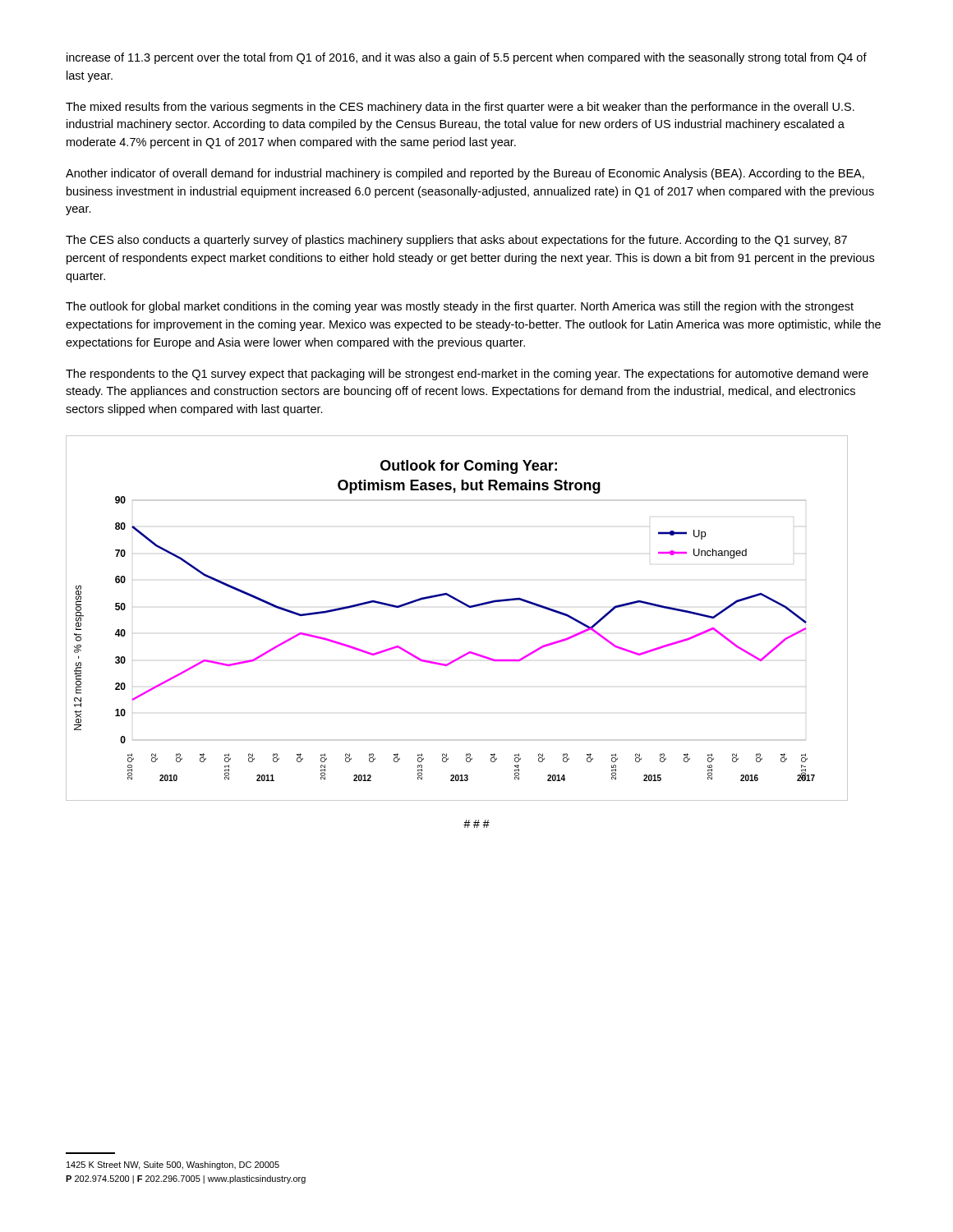The width and height of the screenshot is (953, 1232).
Task: Click on the text containing "# #"
Action: tap(476, 824)
